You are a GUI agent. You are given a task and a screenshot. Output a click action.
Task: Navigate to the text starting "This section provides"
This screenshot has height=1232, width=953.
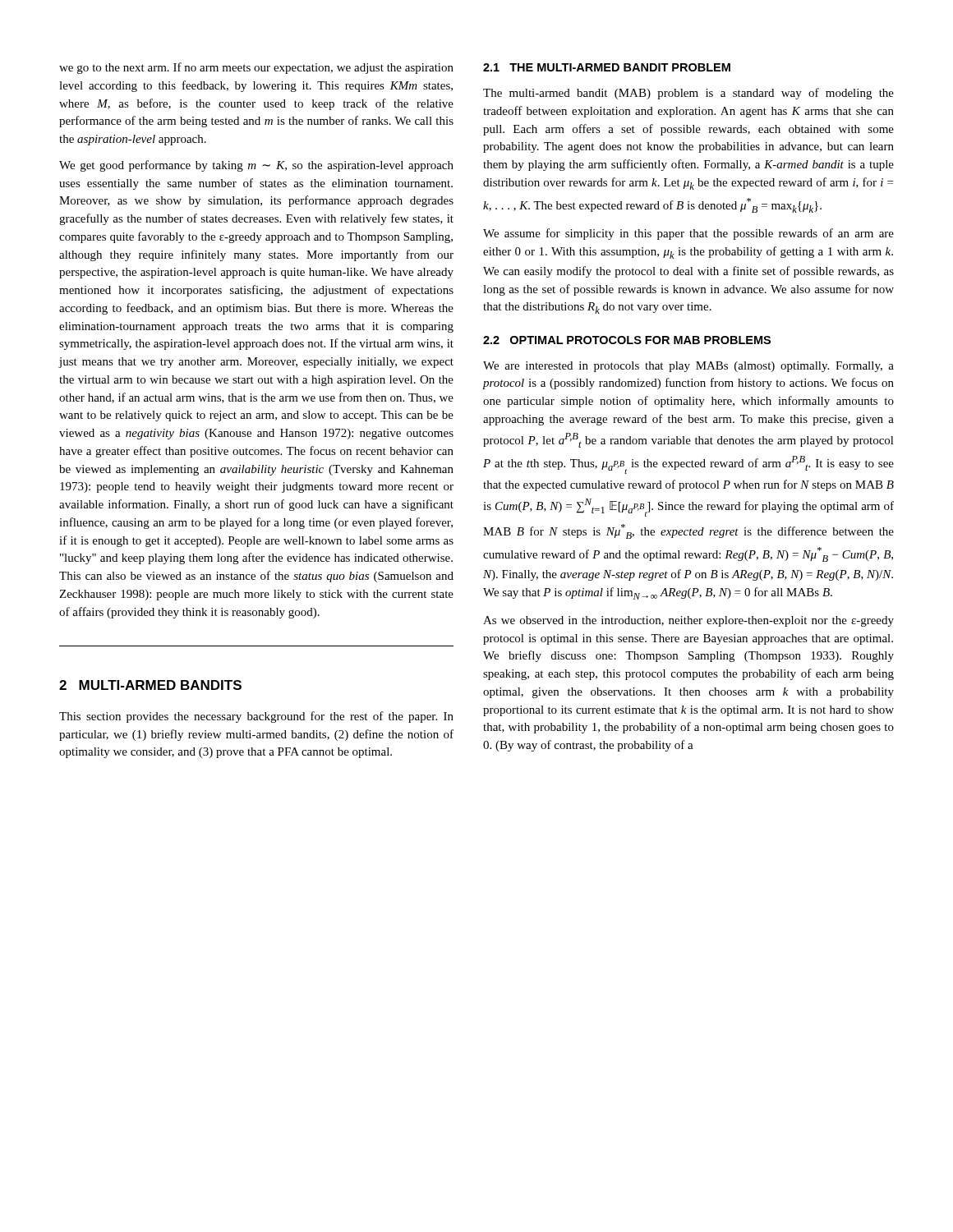(x=256, y=735)
